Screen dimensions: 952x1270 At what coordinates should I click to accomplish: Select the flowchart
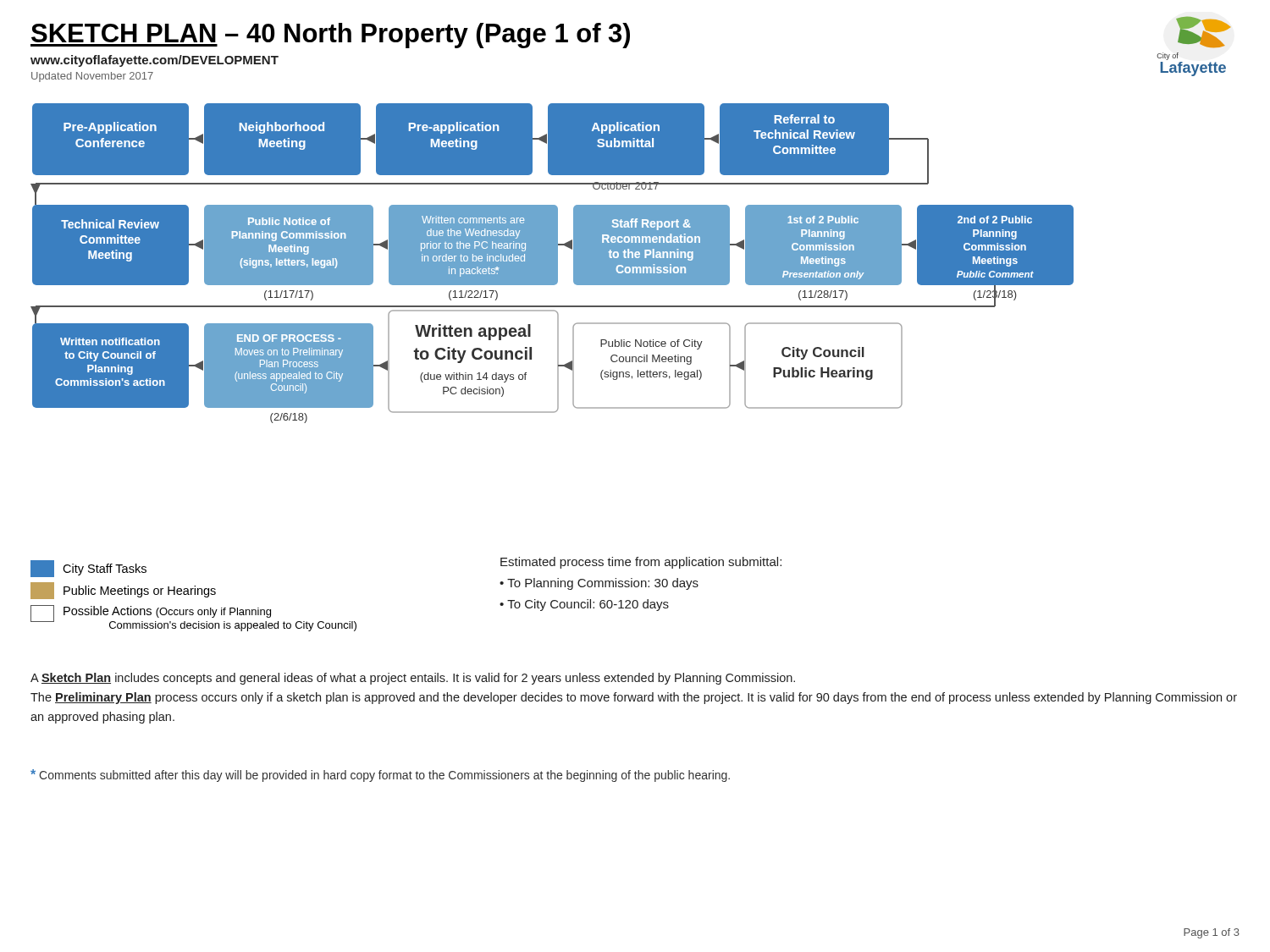636,323
